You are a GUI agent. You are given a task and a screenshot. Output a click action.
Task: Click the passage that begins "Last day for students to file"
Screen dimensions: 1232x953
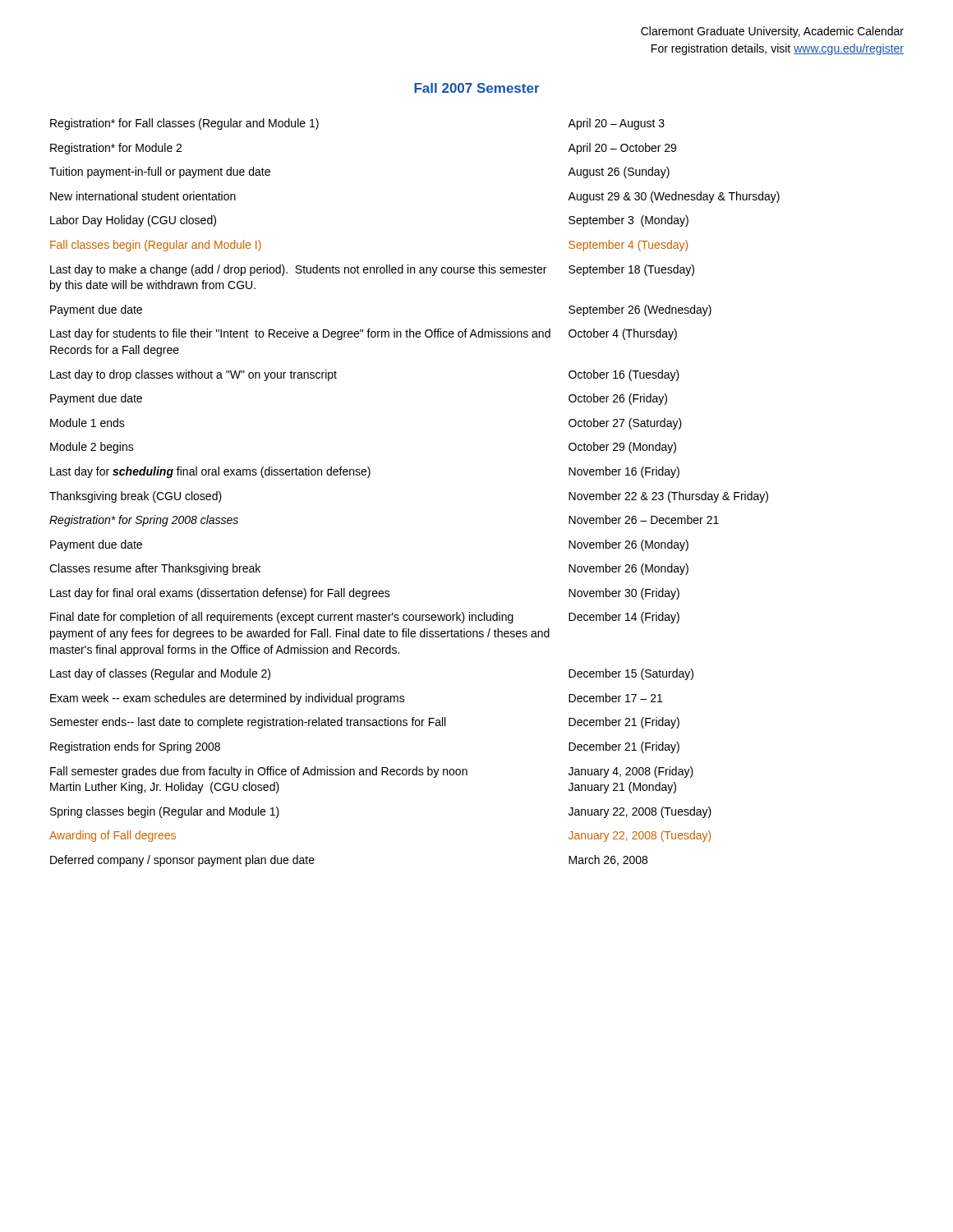pos(476,342)
